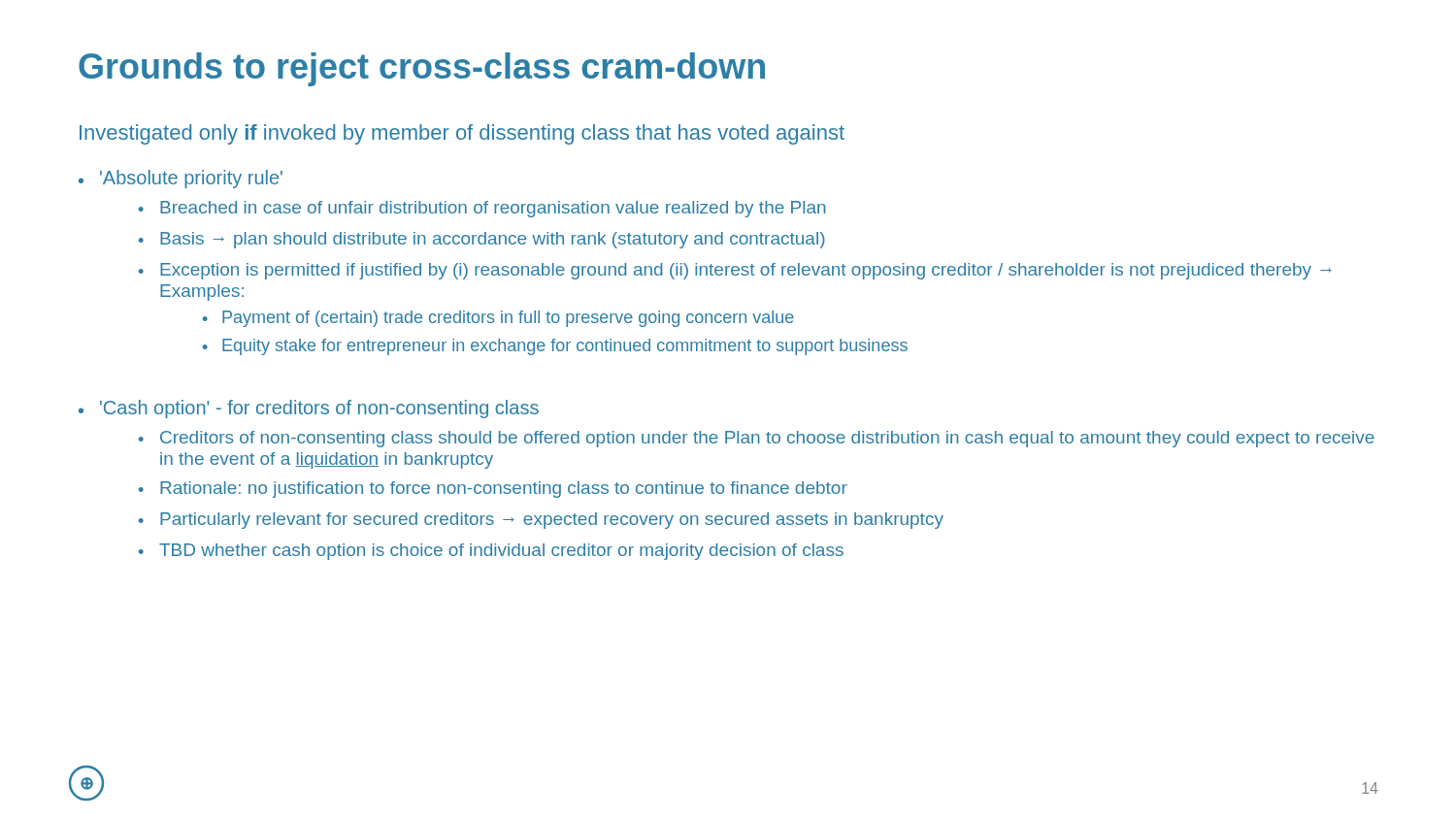Image resolution: width=1456 pixels, height=819 pixels.
Task: Locate the list item with the text "TBD whether cash option is choice of"
Action: pyautogui.click(x=502, y=550)
